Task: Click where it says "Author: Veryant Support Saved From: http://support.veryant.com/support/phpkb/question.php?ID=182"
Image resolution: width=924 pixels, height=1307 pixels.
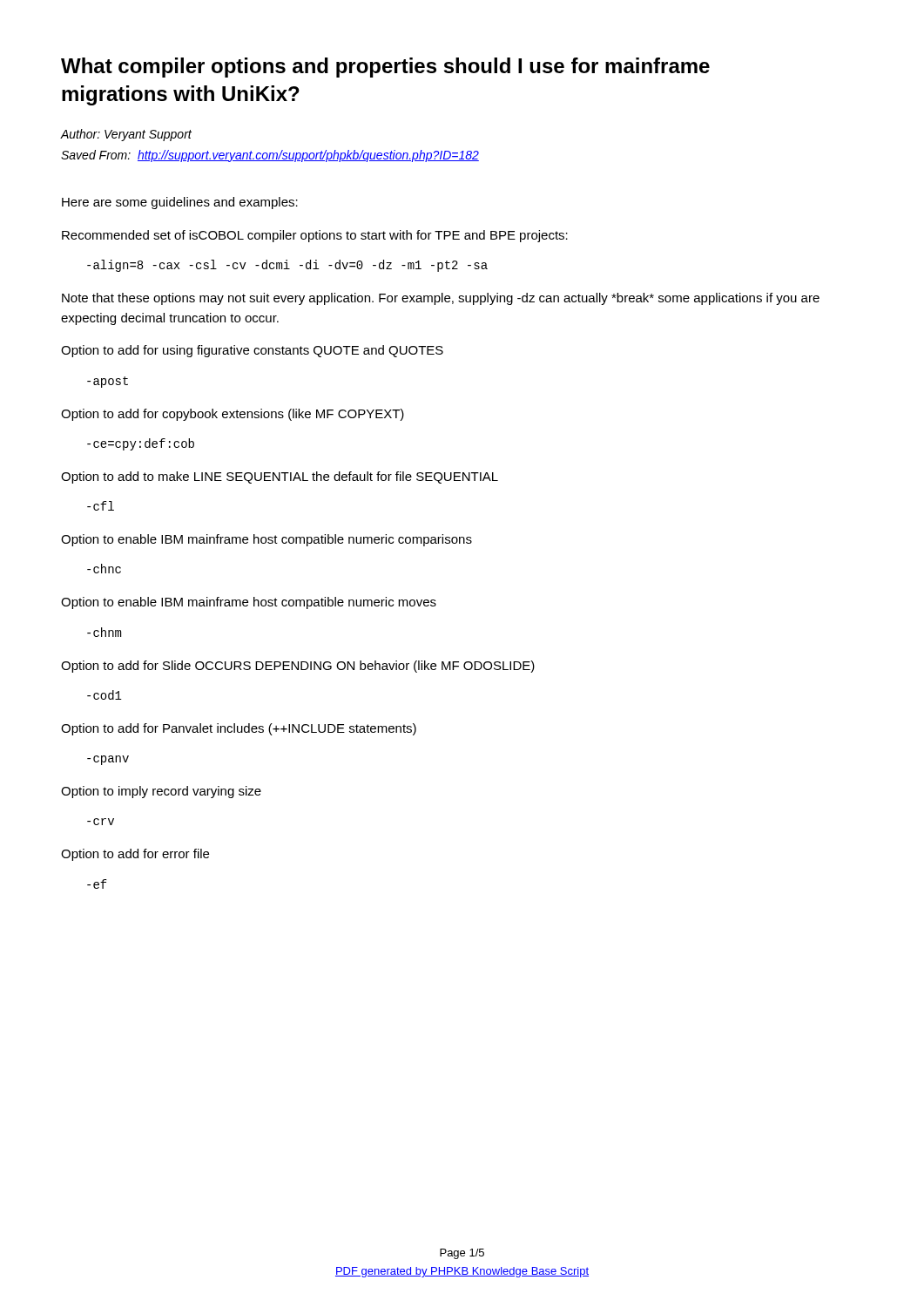Action: coord(270,144)
